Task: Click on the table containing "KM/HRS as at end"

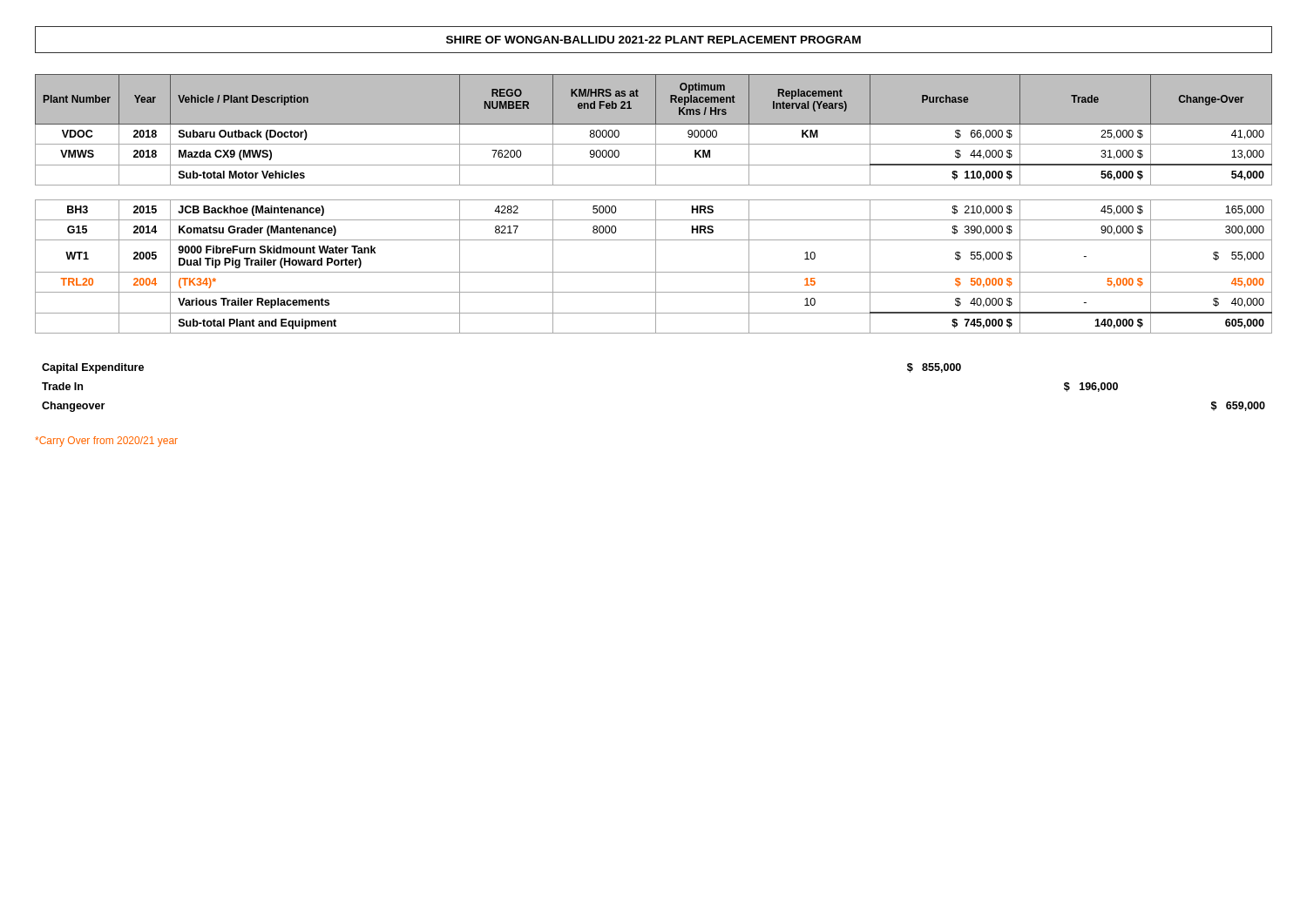Action: click(x=654, y=204)
